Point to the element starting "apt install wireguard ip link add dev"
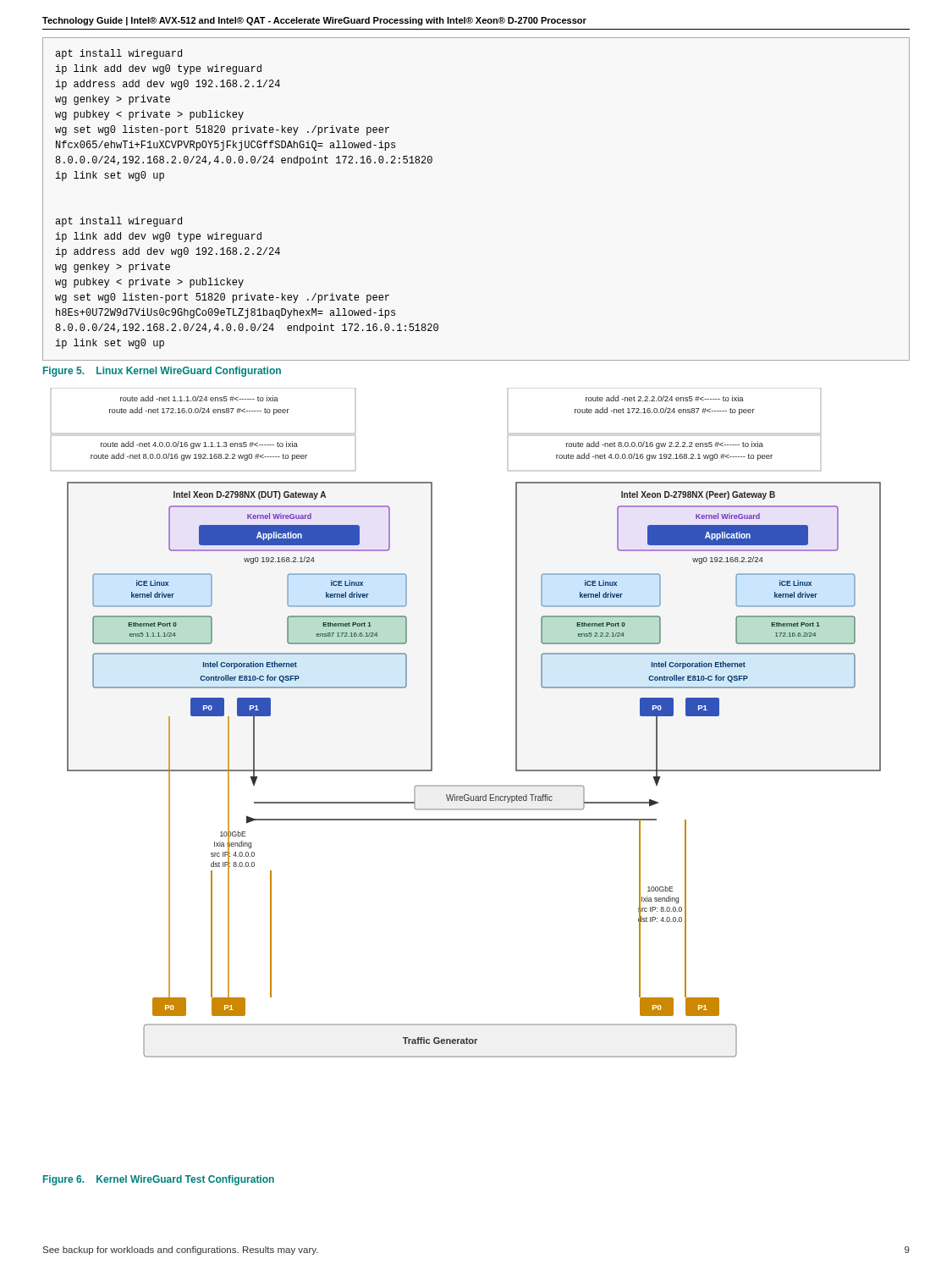Screen dimensions: 1270x952 tap(118, 54)
